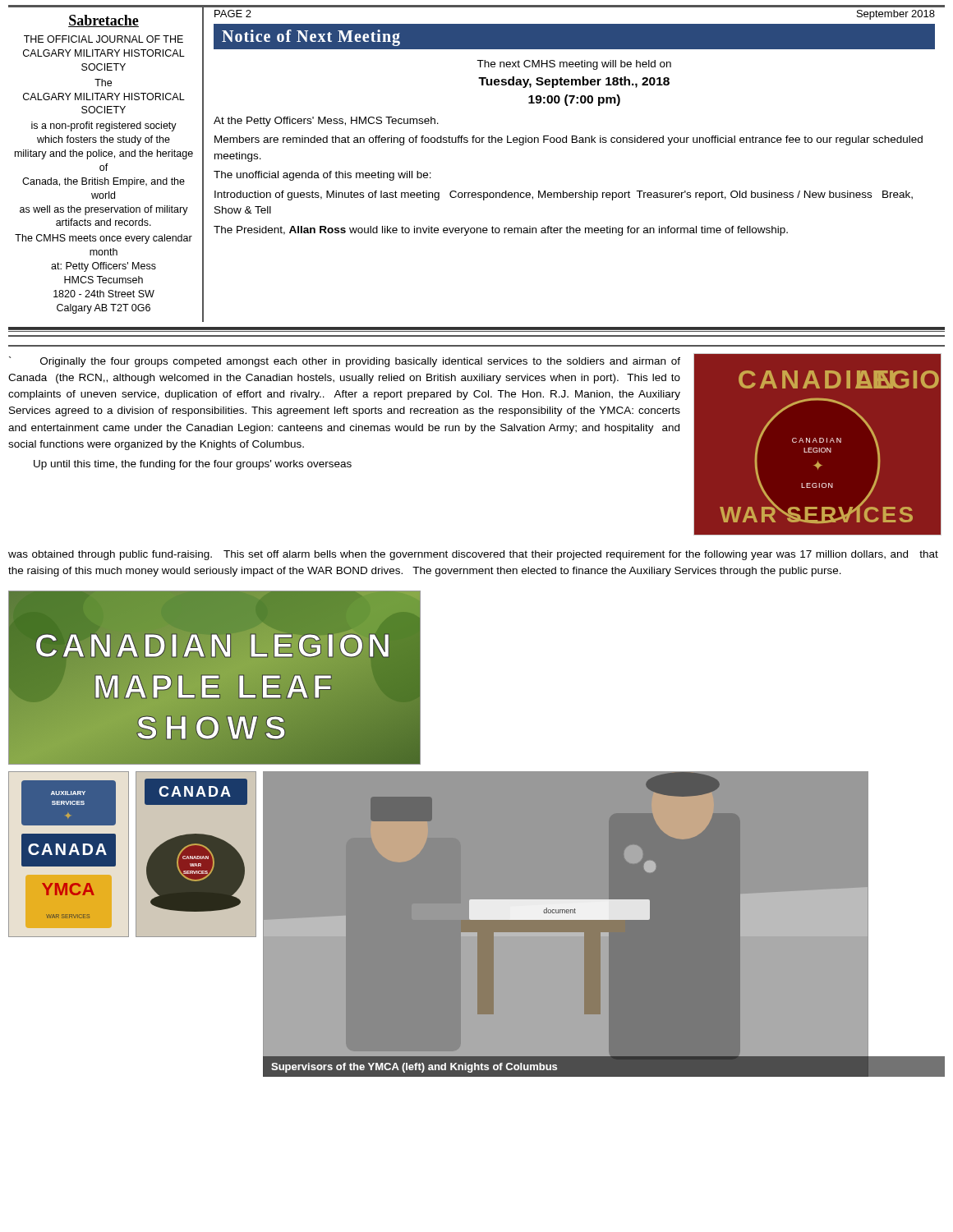953x1232 pixels.
Task: Select the text block with the text "The next CMHS"
Action: click(574, 147)
